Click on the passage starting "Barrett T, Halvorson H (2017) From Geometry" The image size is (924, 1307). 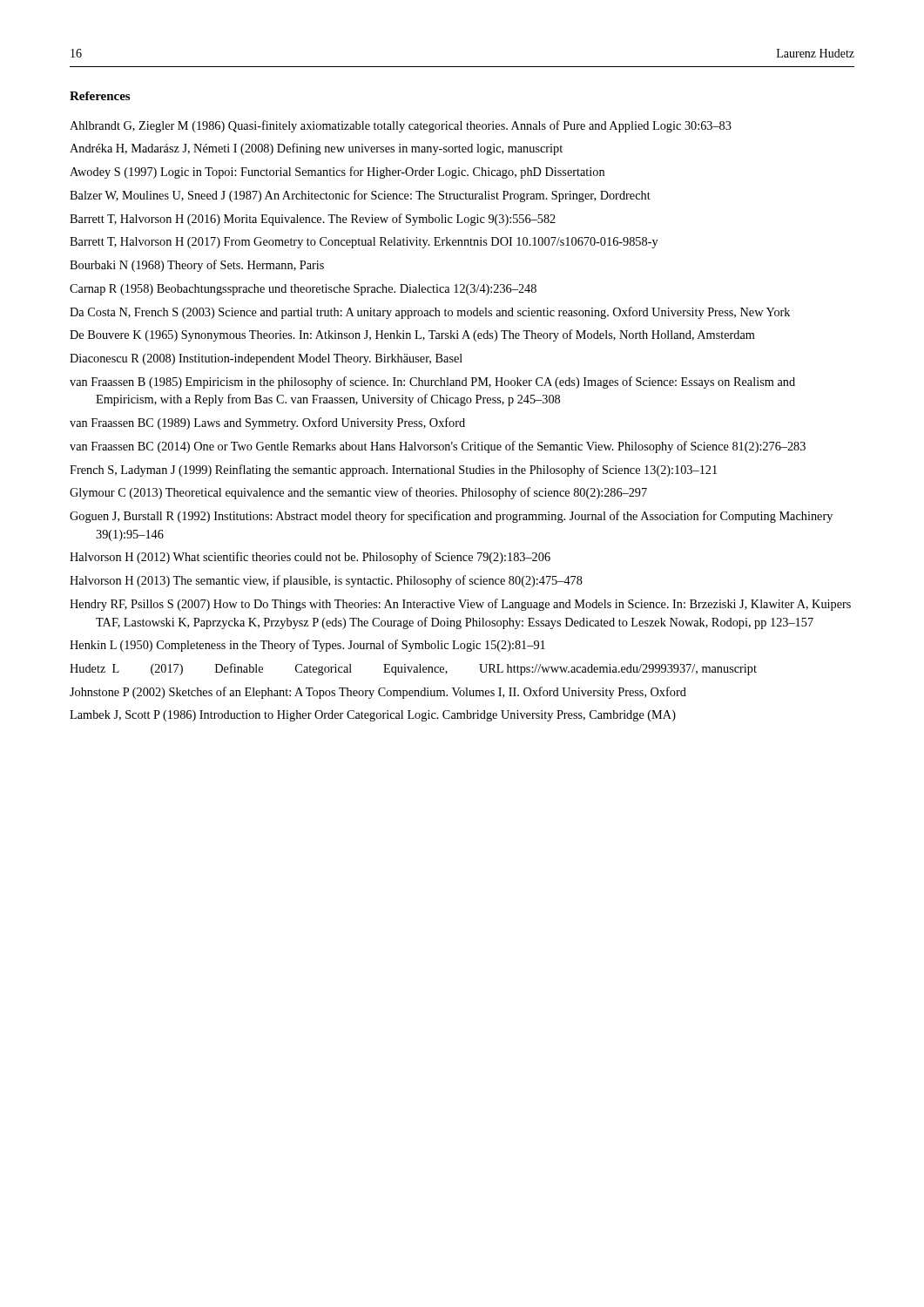click(364, 242)
